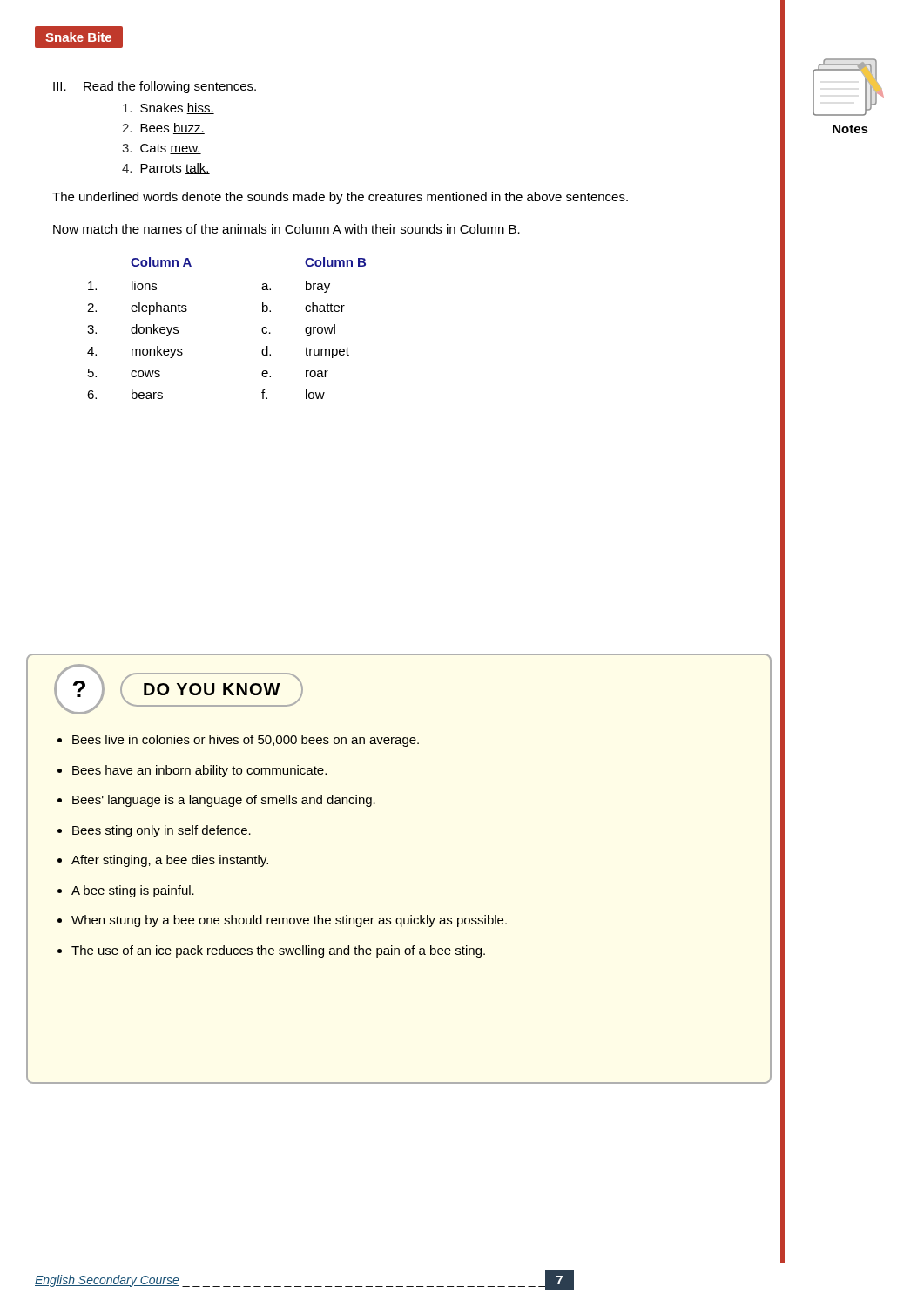Where does it say "III. Read the following sentences."?
The width and height of the screenshot is (924, 1307).
point(155,86)
